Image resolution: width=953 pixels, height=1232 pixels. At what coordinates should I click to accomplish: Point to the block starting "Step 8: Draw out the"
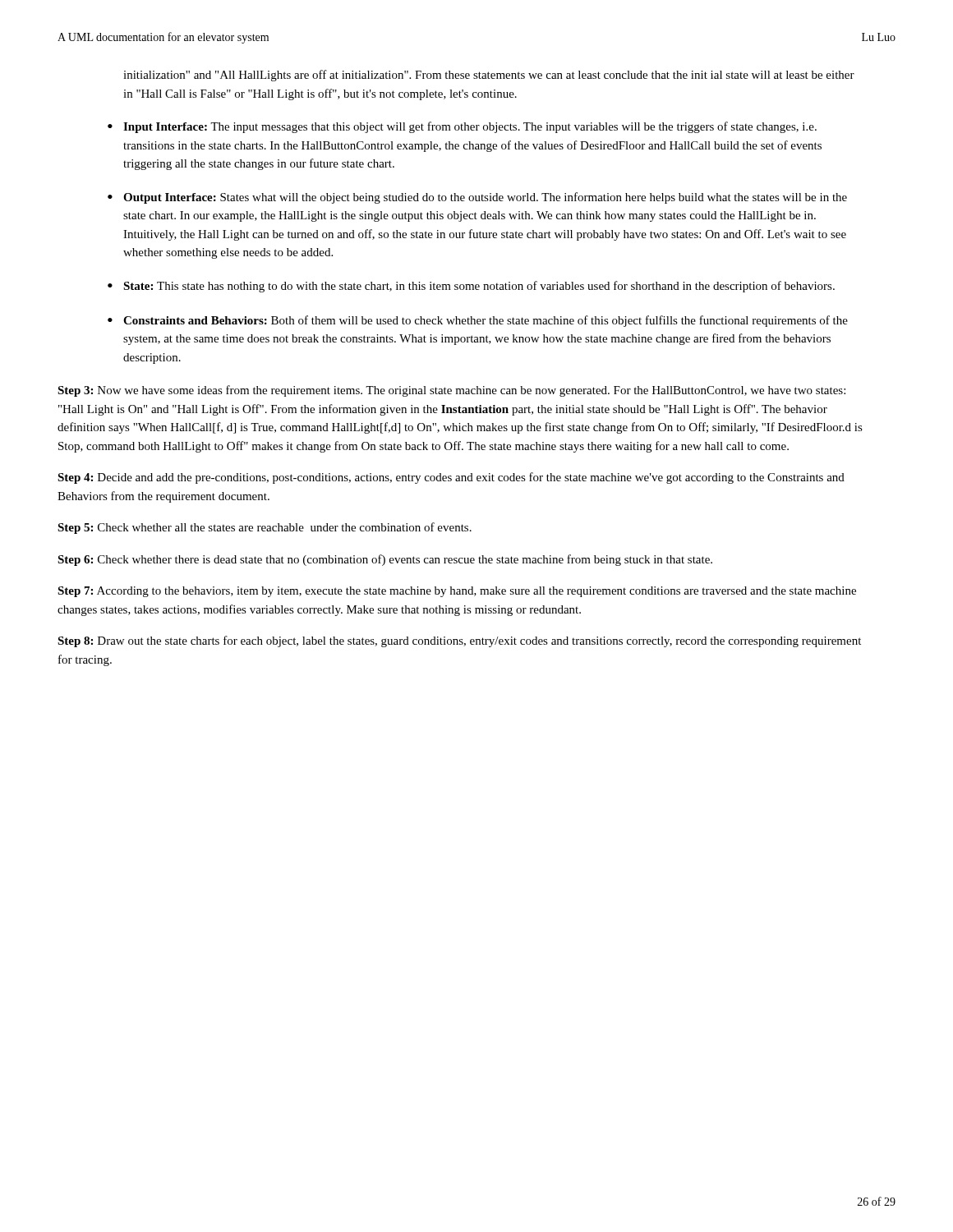pos(459,650)
